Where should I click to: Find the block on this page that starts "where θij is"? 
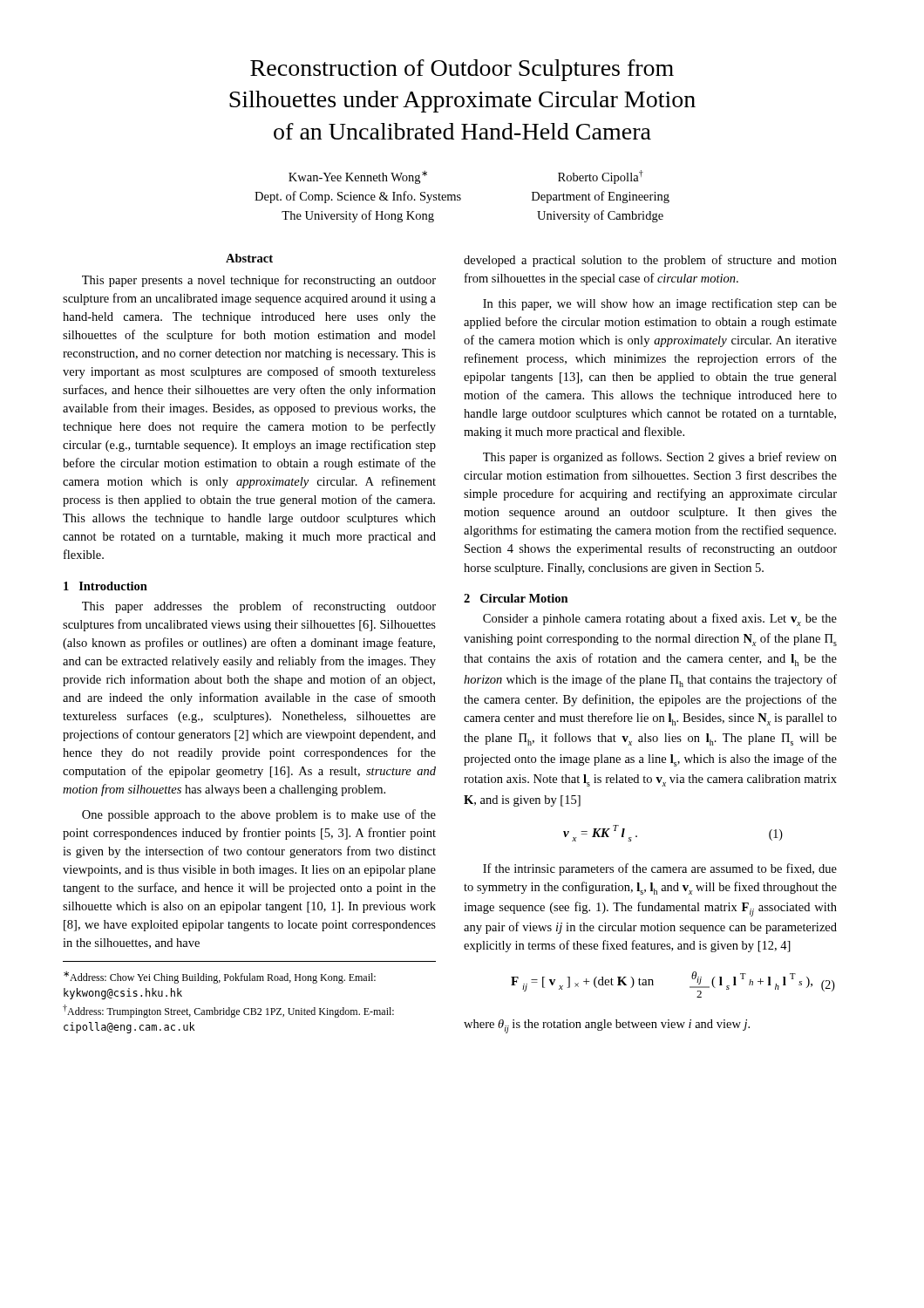pos(650,1025)
